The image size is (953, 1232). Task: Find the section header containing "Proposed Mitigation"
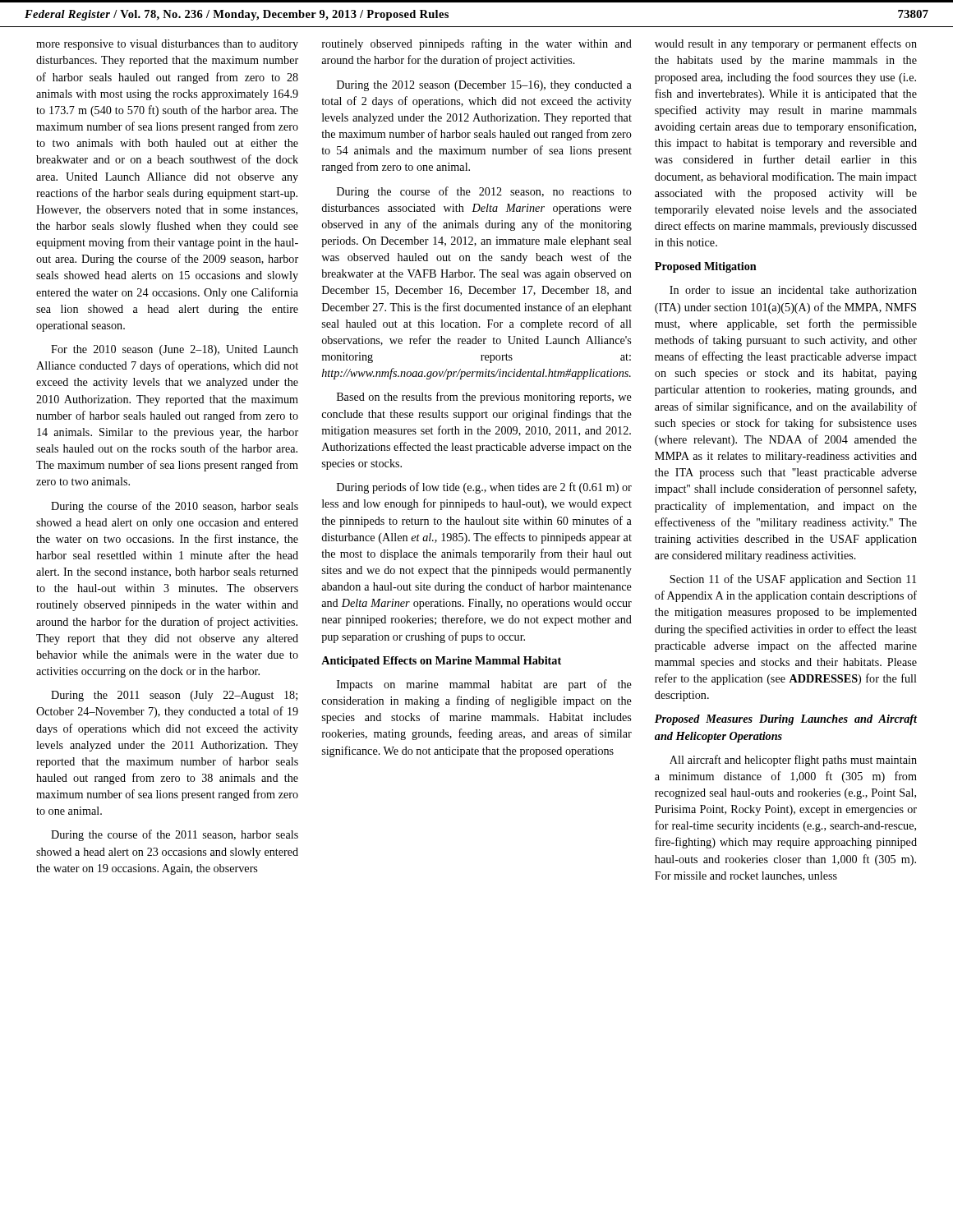click(x=706, y=267)
